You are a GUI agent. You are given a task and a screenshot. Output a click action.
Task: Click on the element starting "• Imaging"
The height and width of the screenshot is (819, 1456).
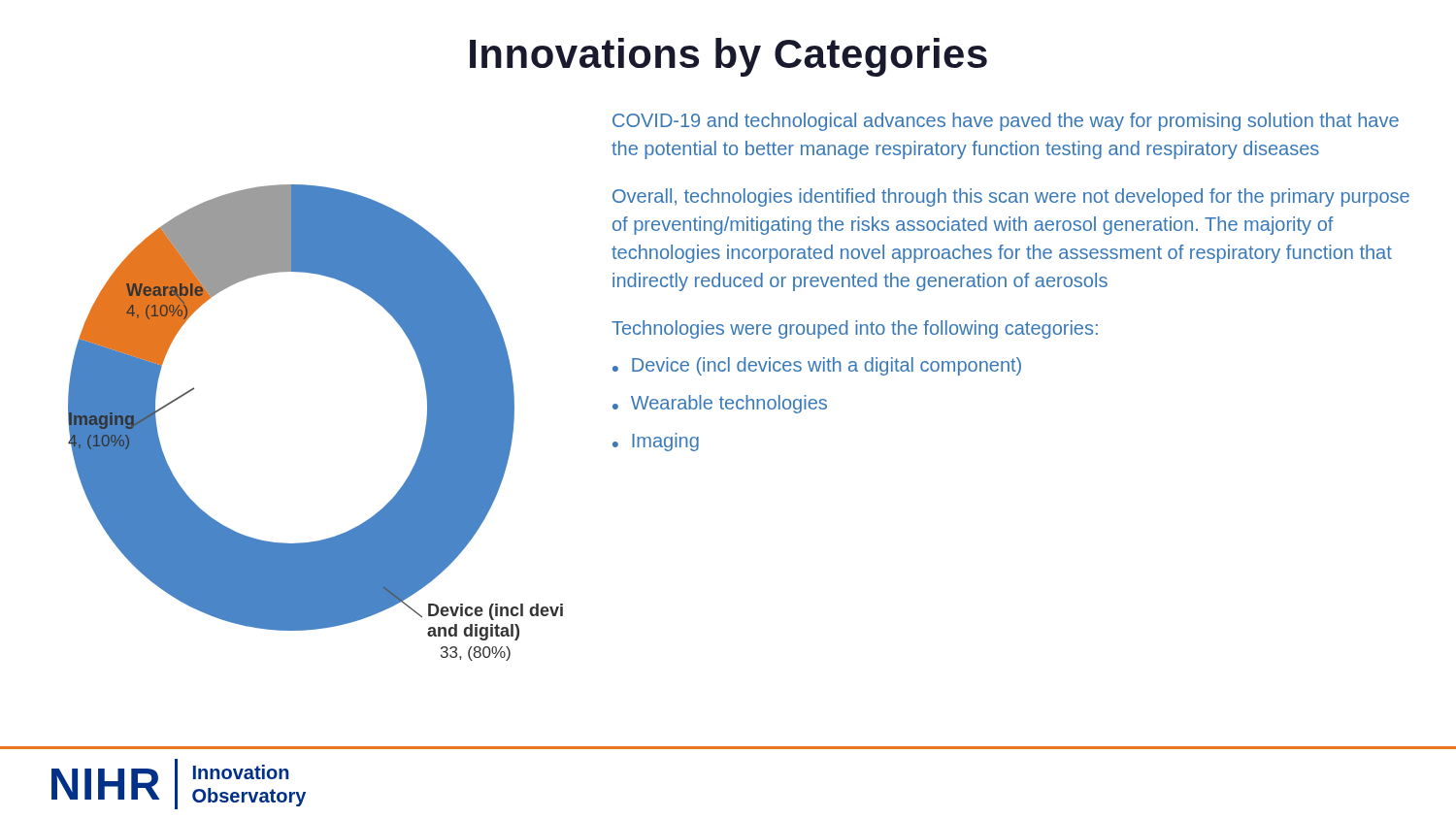pyautogui.click(x=656, y=444)
